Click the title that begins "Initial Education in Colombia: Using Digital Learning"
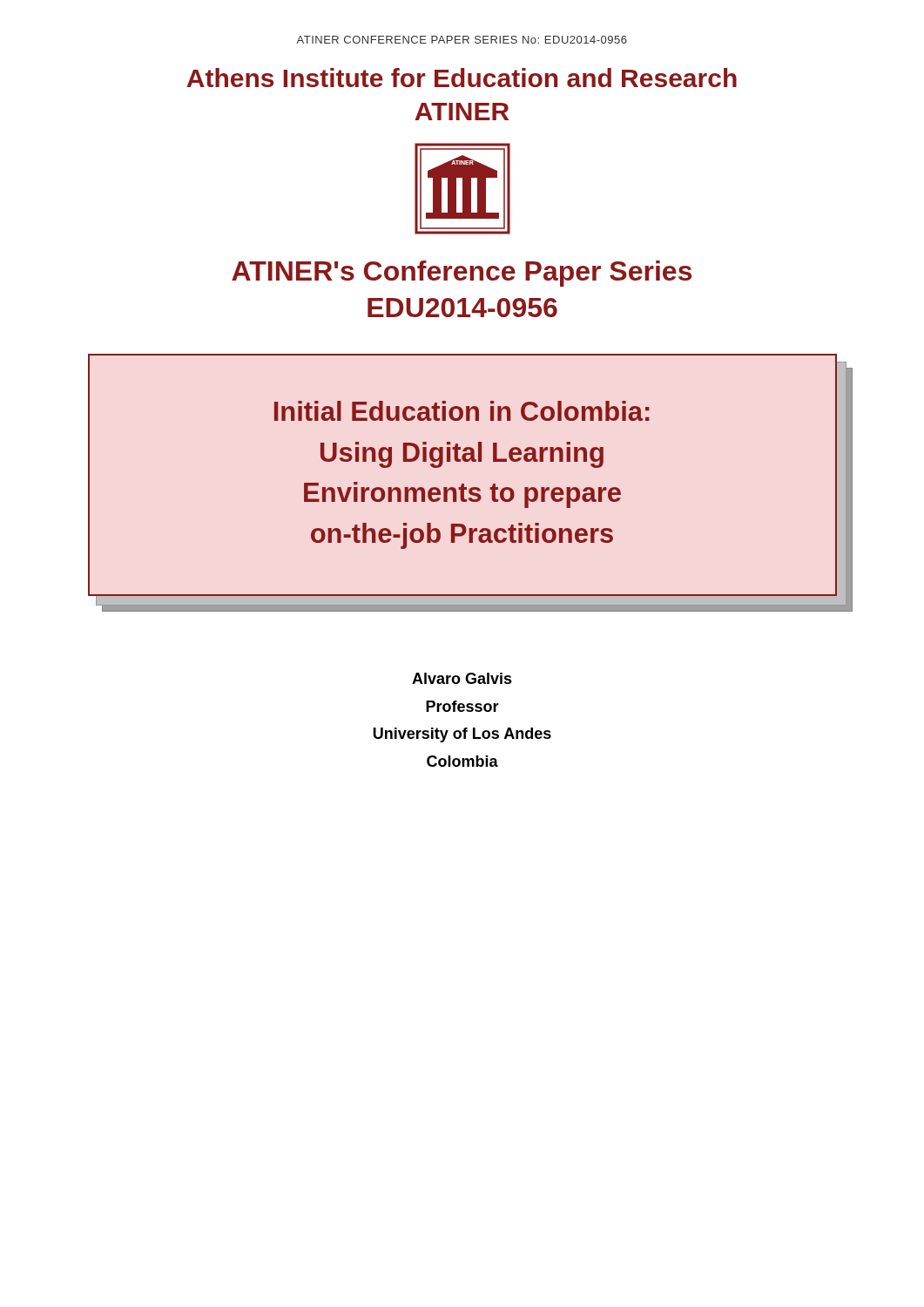The height and width of the screenshot is (1307, 924). [x=462, y=475]
